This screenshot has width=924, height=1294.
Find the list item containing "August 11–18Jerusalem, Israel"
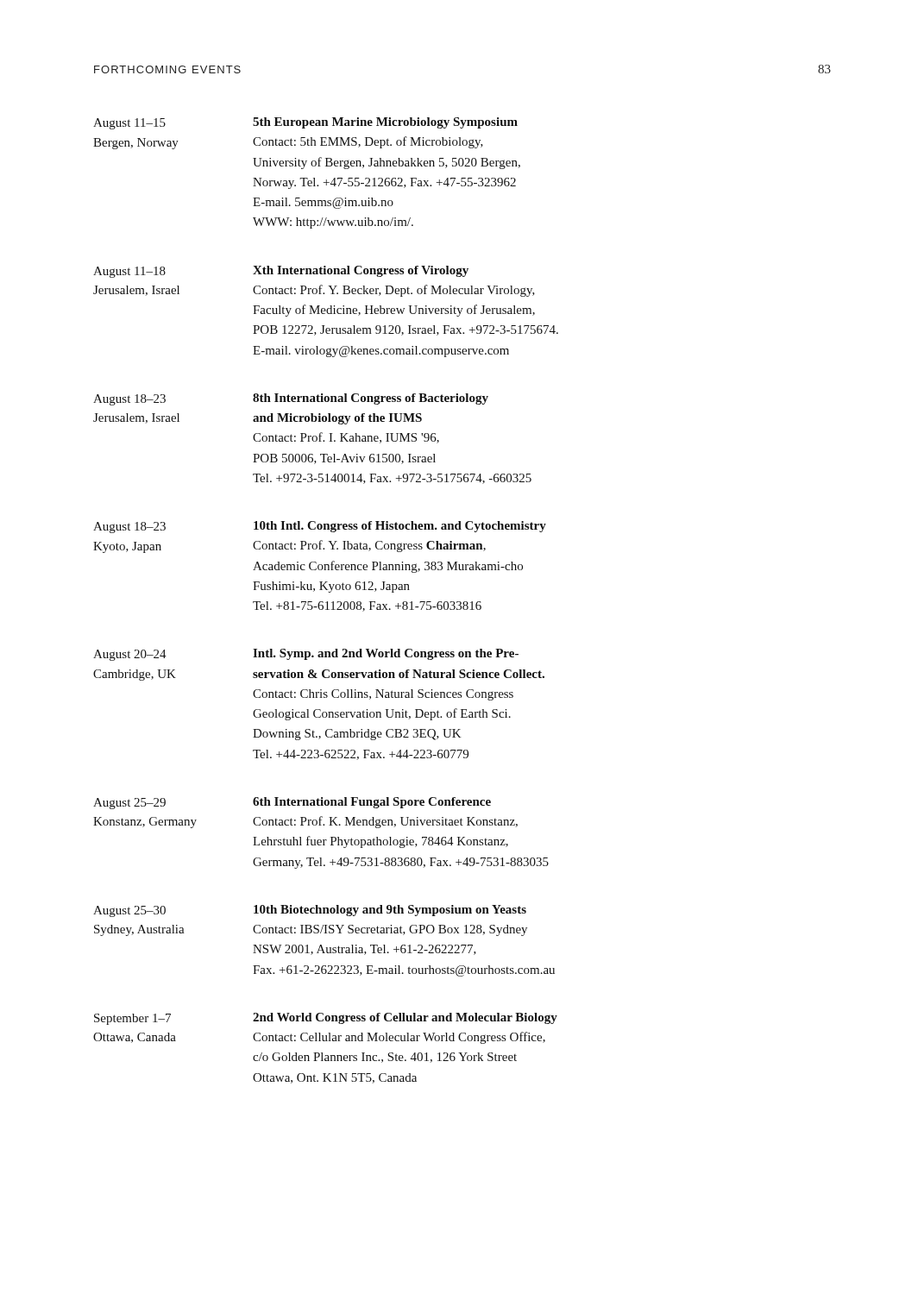coord(462,310)
